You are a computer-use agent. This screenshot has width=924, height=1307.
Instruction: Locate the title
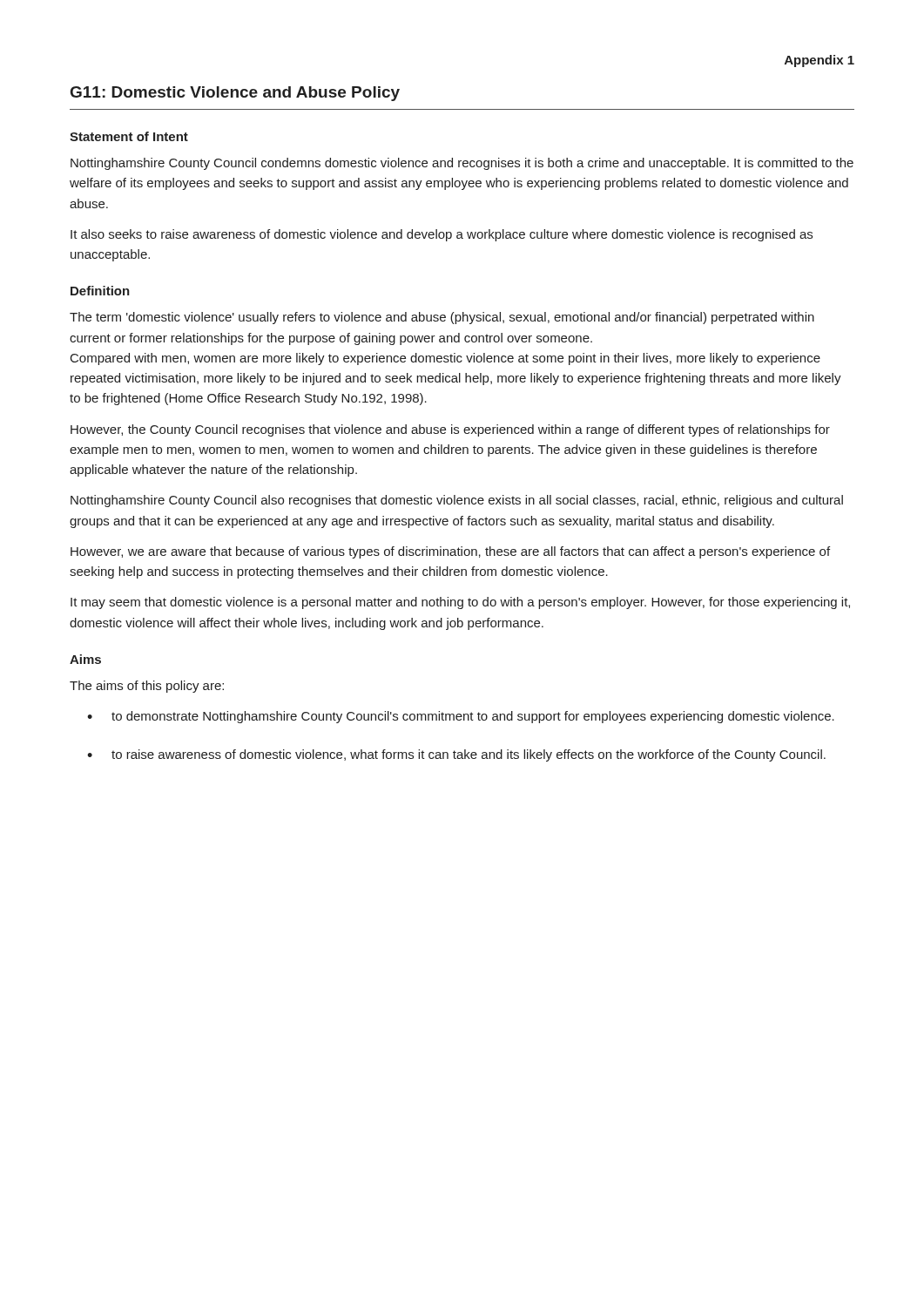point(235,92)
